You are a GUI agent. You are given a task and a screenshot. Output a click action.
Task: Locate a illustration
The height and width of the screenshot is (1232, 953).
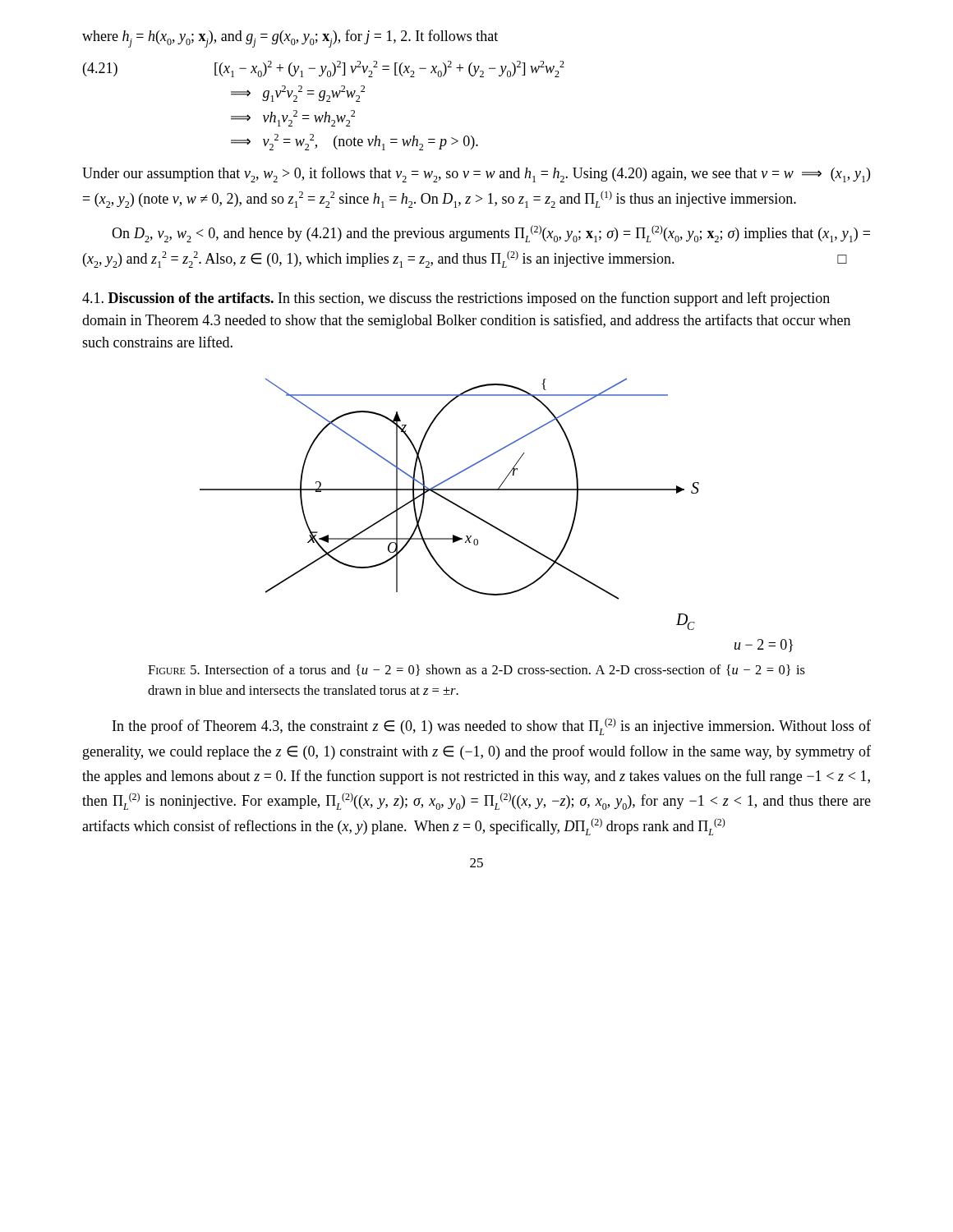476,512
